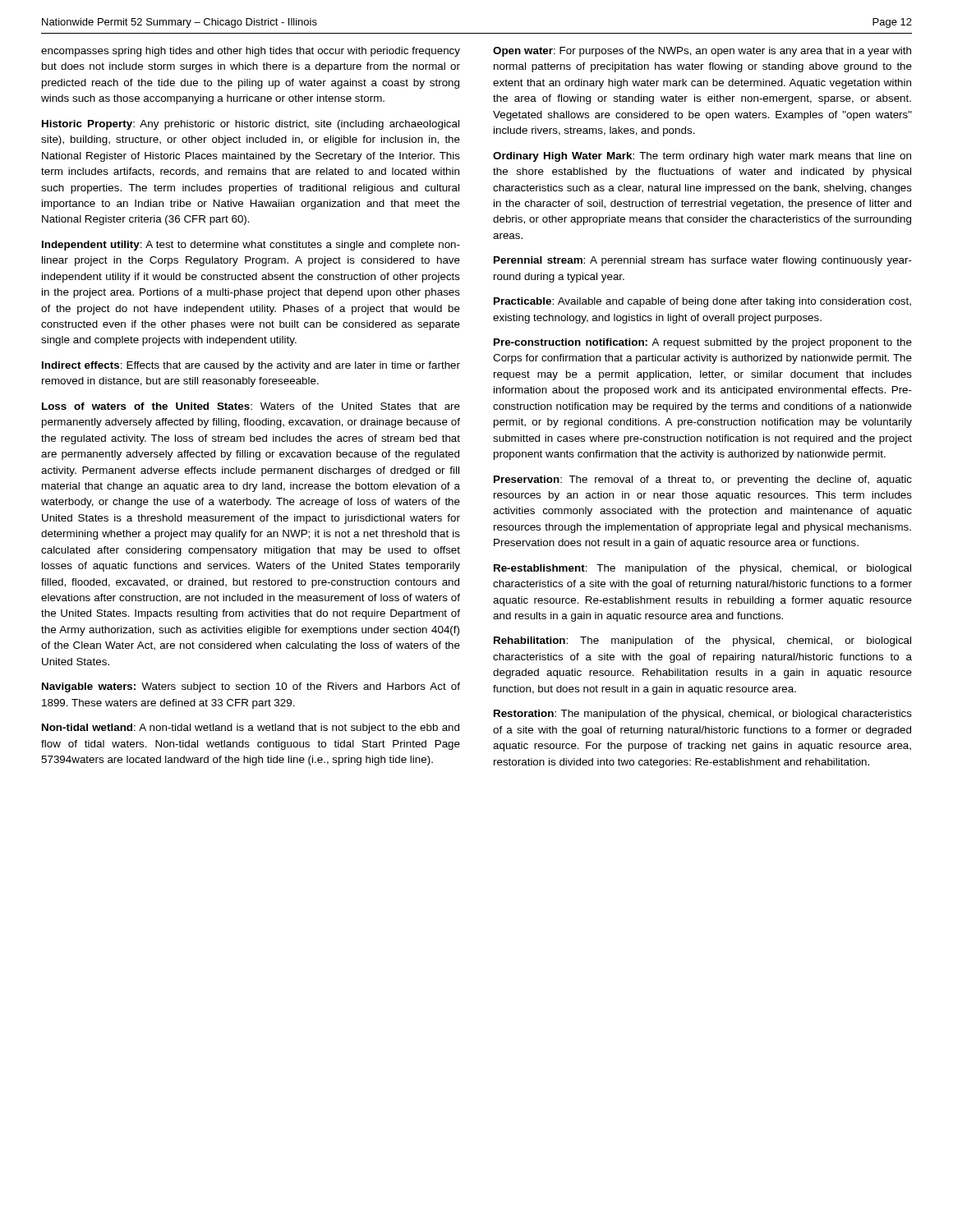This screenshot has height=1232, width=953.
Task: Select the text block with the text "Preservation: The removal of a threat"
Action: 702,511
